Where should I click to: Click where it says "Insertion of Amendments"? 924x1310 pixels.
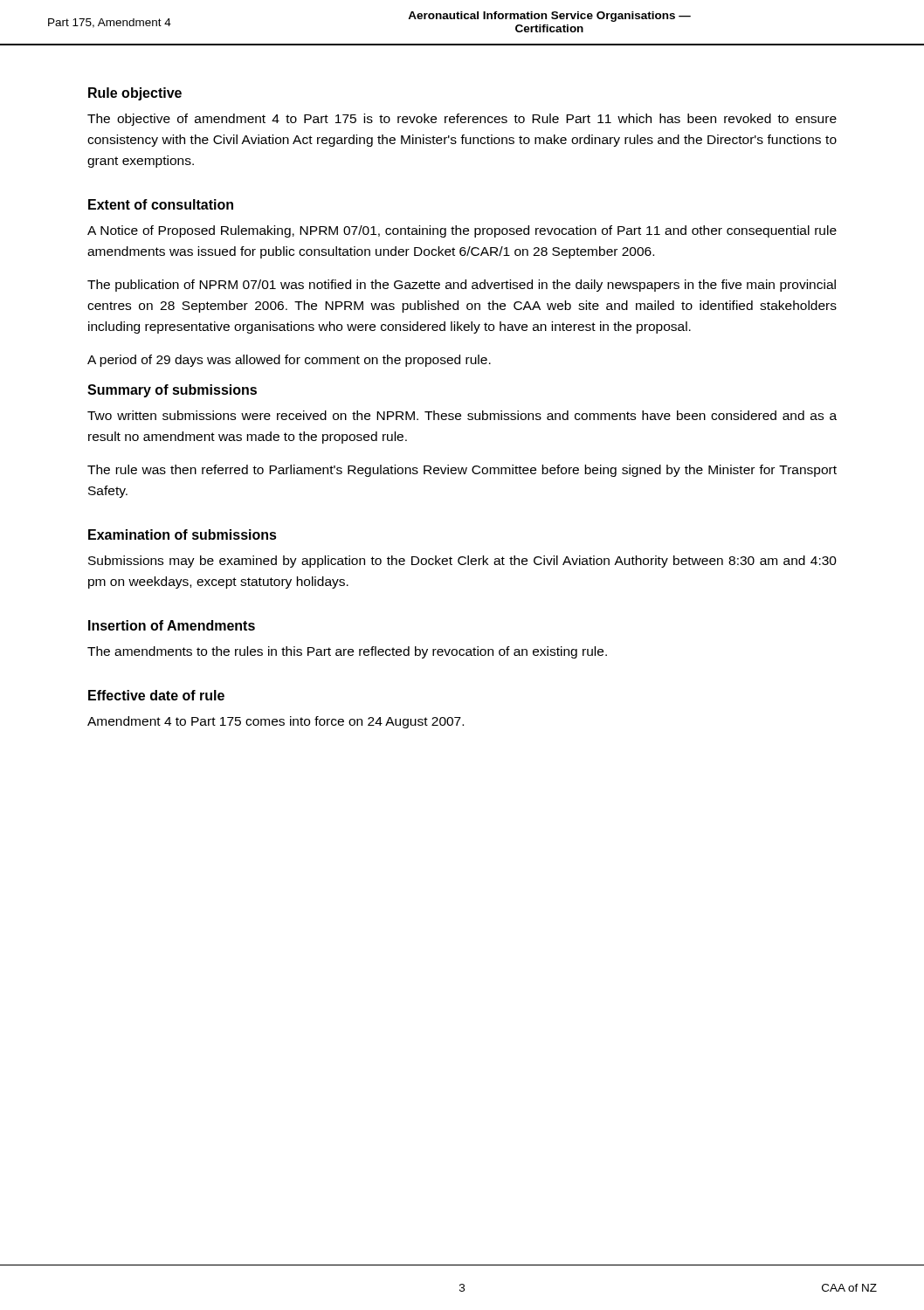click(171, 626)
